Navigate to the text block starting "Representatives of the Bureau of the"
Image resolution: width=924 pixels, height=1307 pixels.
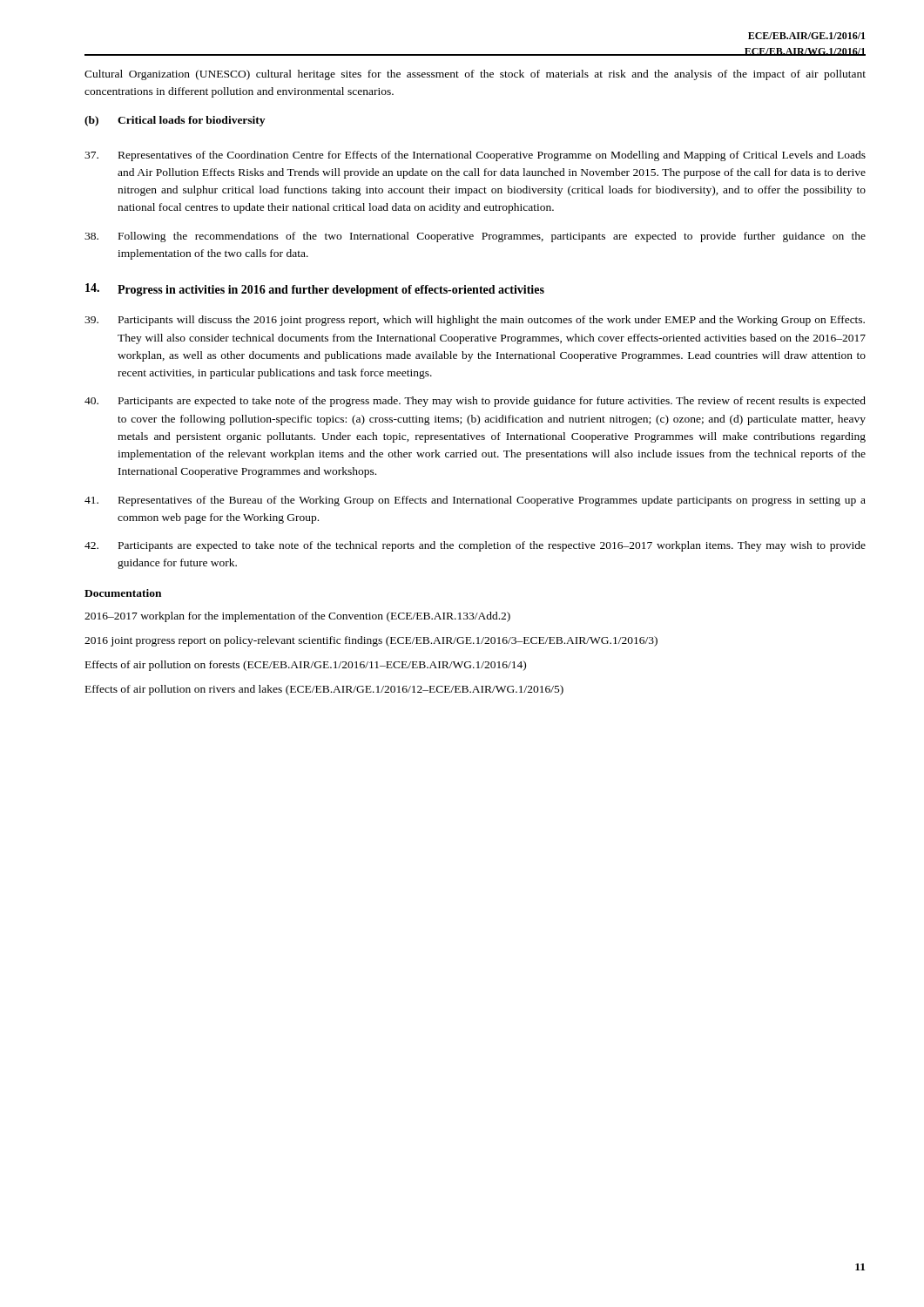pos(475,509)
